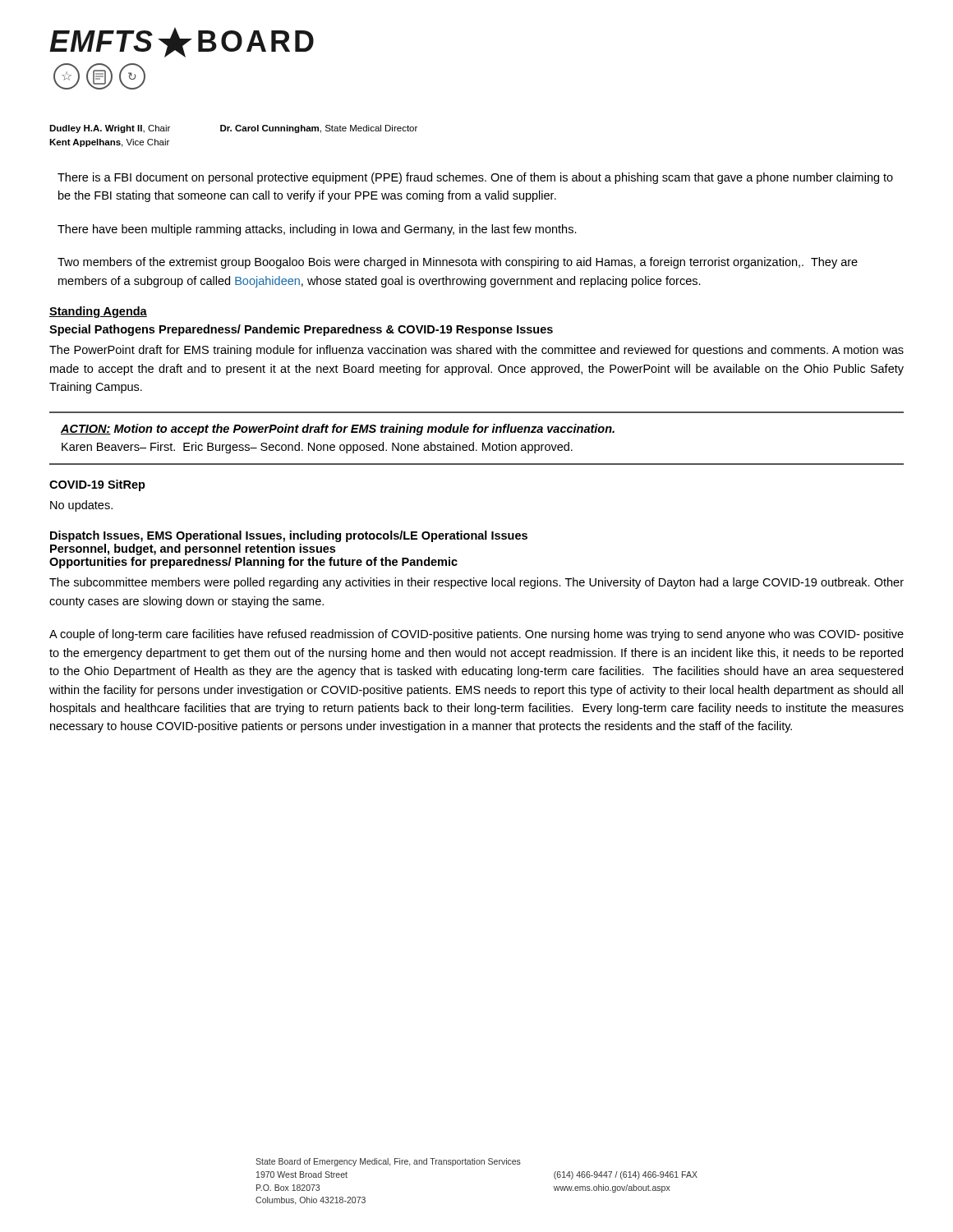Image resolution: width=953 pixels, height=1232 pixels.
Task: Find the logo
Action: 476,57
